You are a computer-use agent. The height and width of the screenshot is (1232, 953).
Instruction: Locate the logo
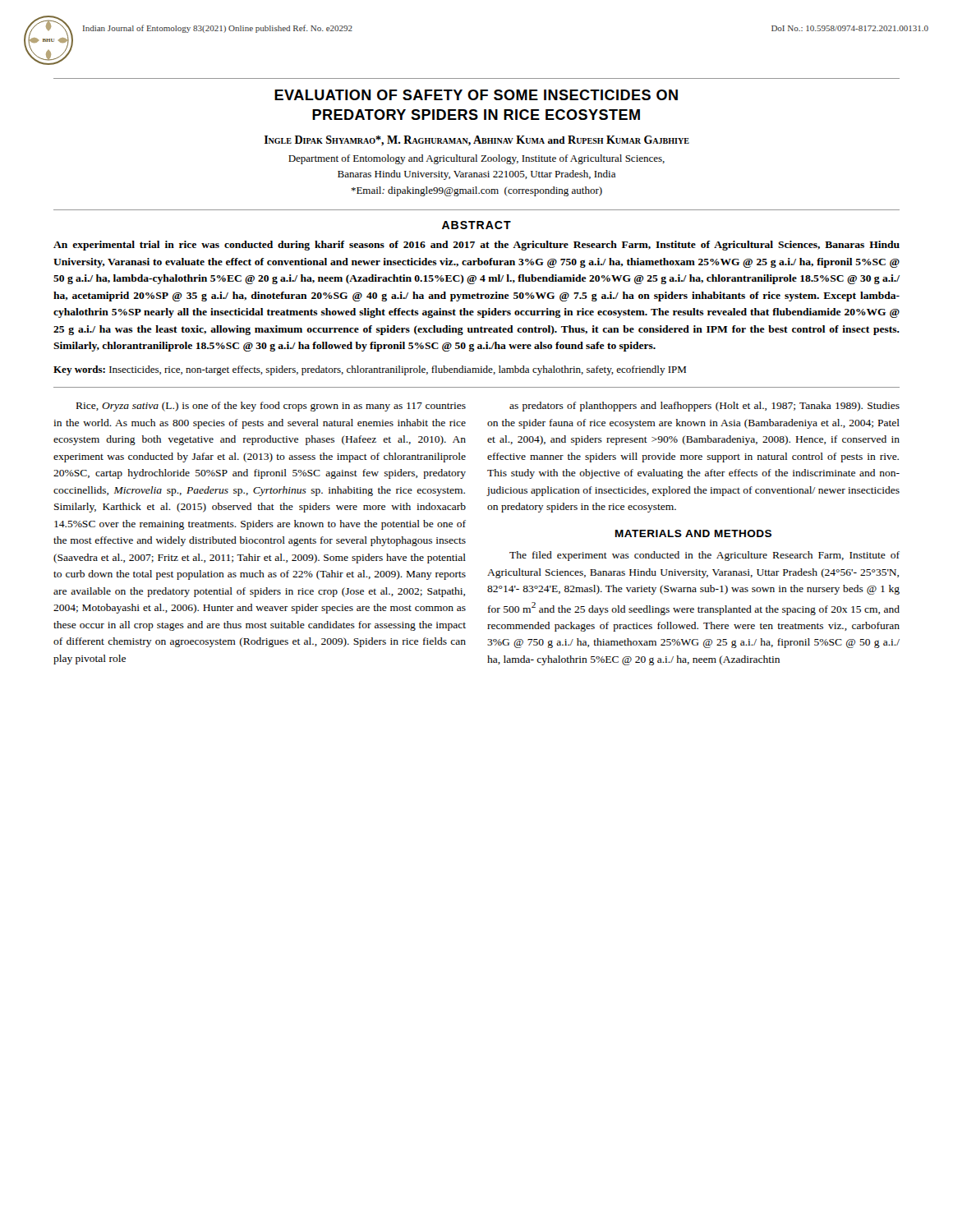tap(48, 40)
